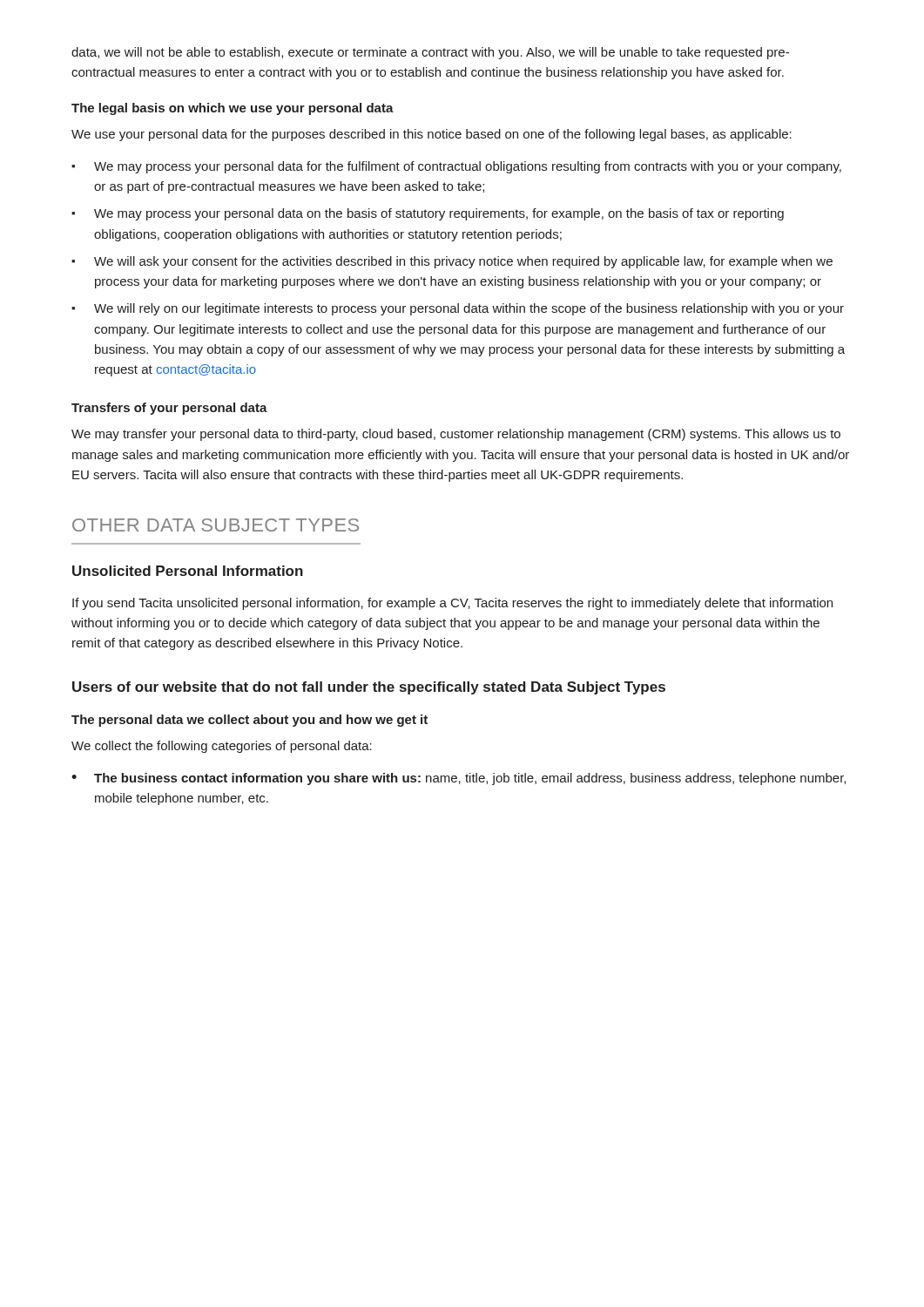
Task: Locate the title that says "OTHER DATA SUBJECT TYPES"
Action: [216, 525]
